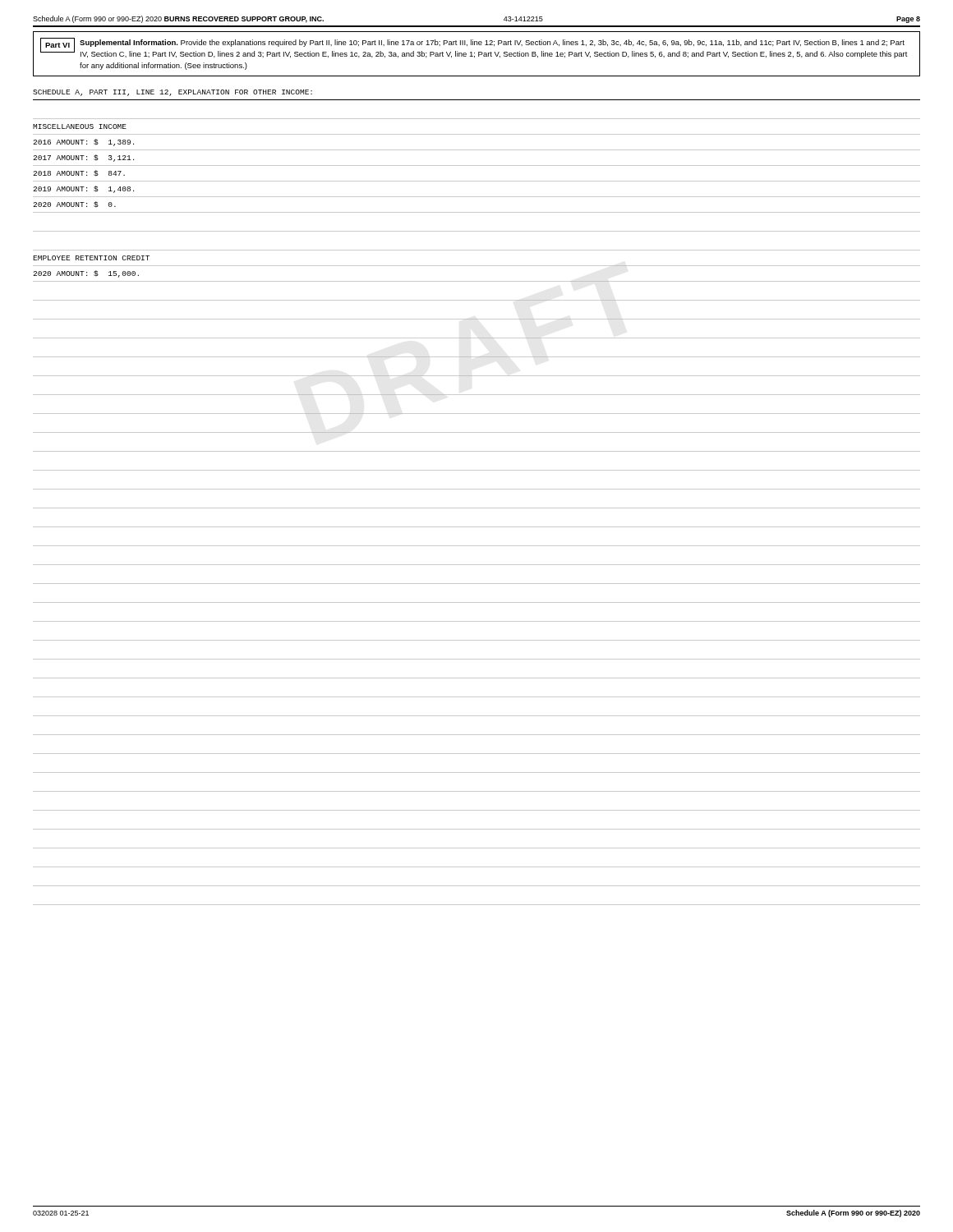The image size is (953, 1232).
Task: Locate the element starting "2016 AMOUNT: $ 1,389."
Action: 84,143
